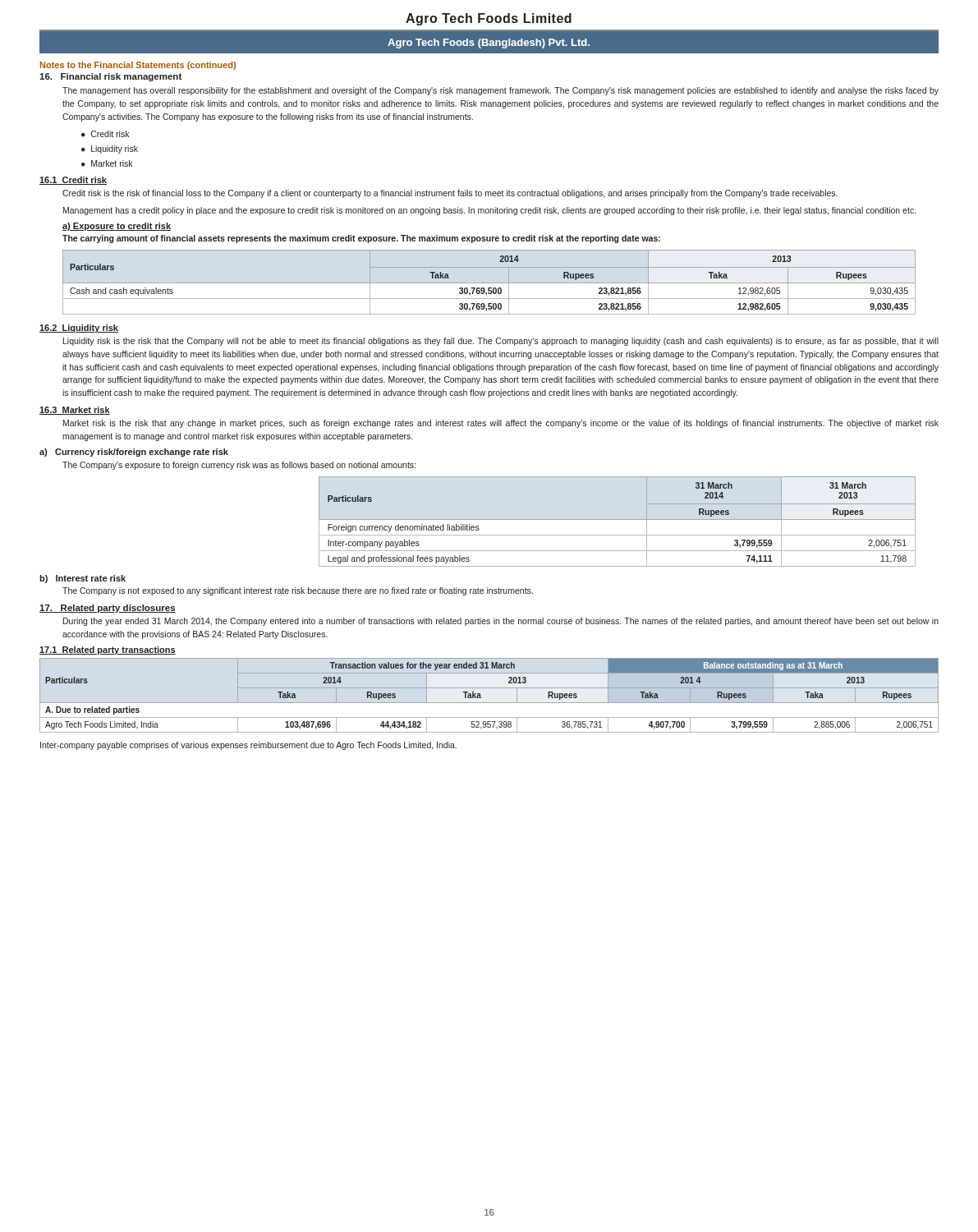Point to the block starting "16.1 Credit risk"
The width and height of the screenshot is (978, 1232).
pos(73,180)
